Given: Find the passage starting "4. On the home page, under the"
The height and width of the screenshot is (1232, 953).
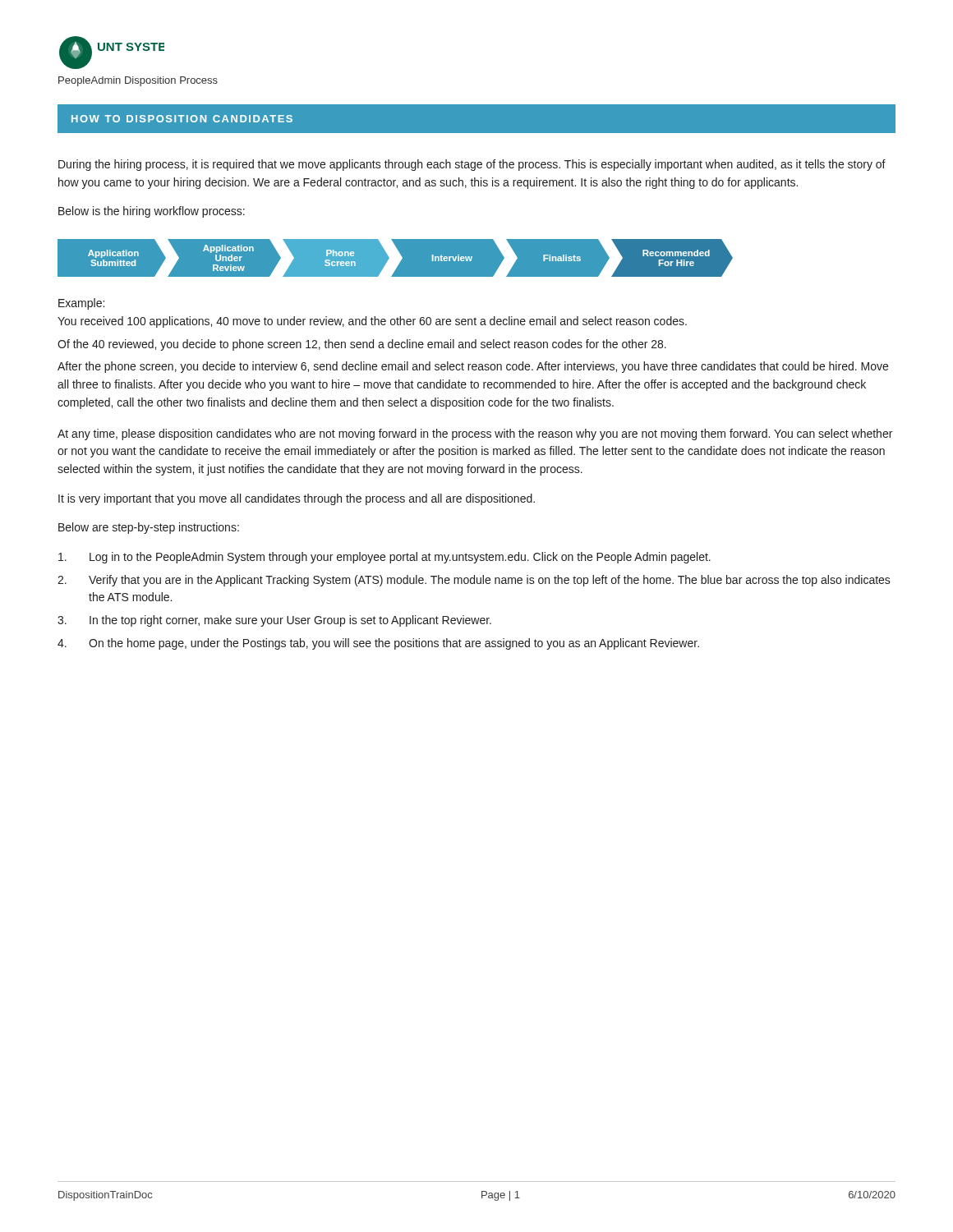Looking at the screenshot, I should click(x=476, y=644).
